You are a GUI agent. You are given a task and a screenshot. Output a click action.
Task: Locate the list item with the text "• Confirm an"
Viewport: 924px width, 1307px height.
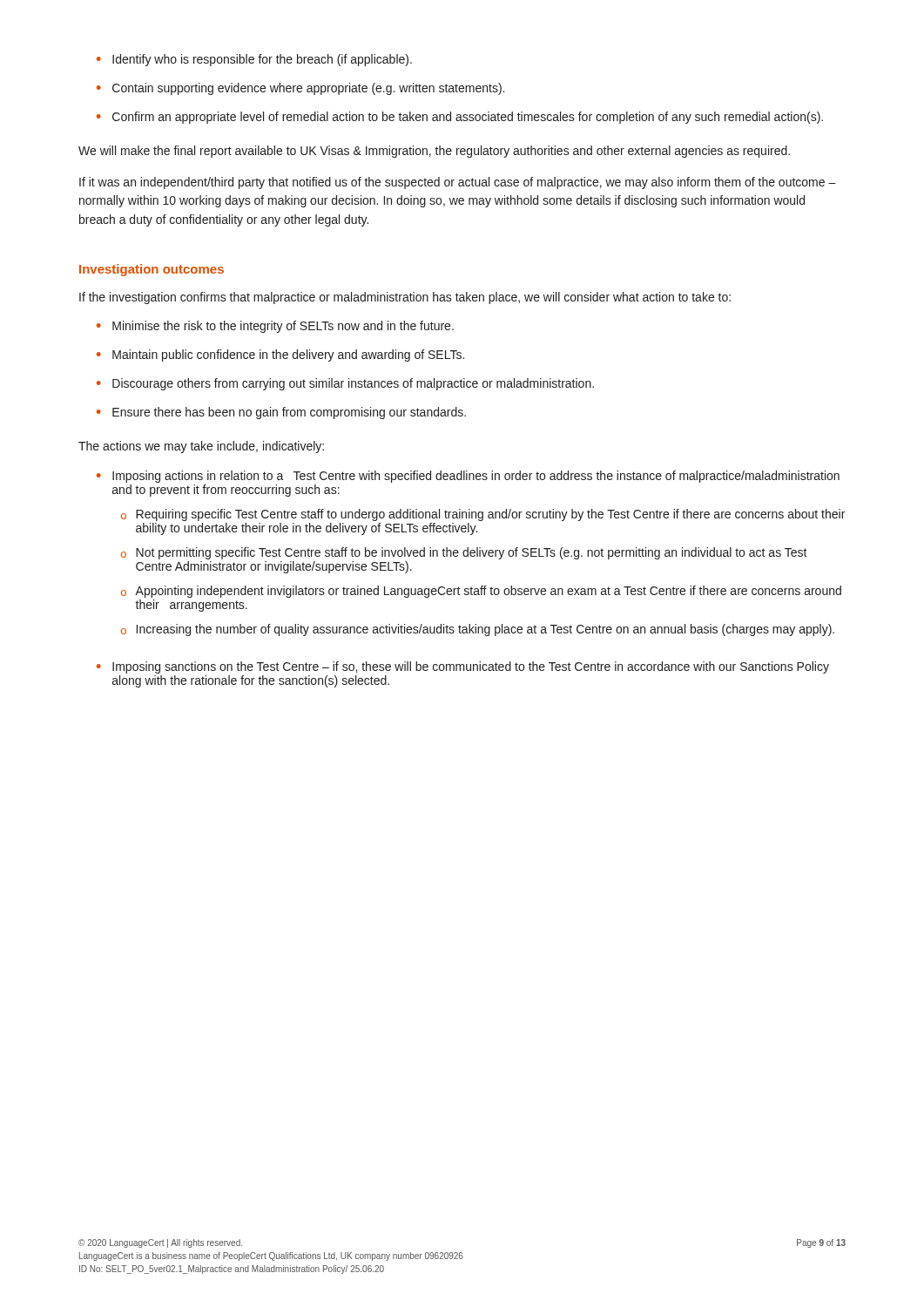(x=462, y=118)
